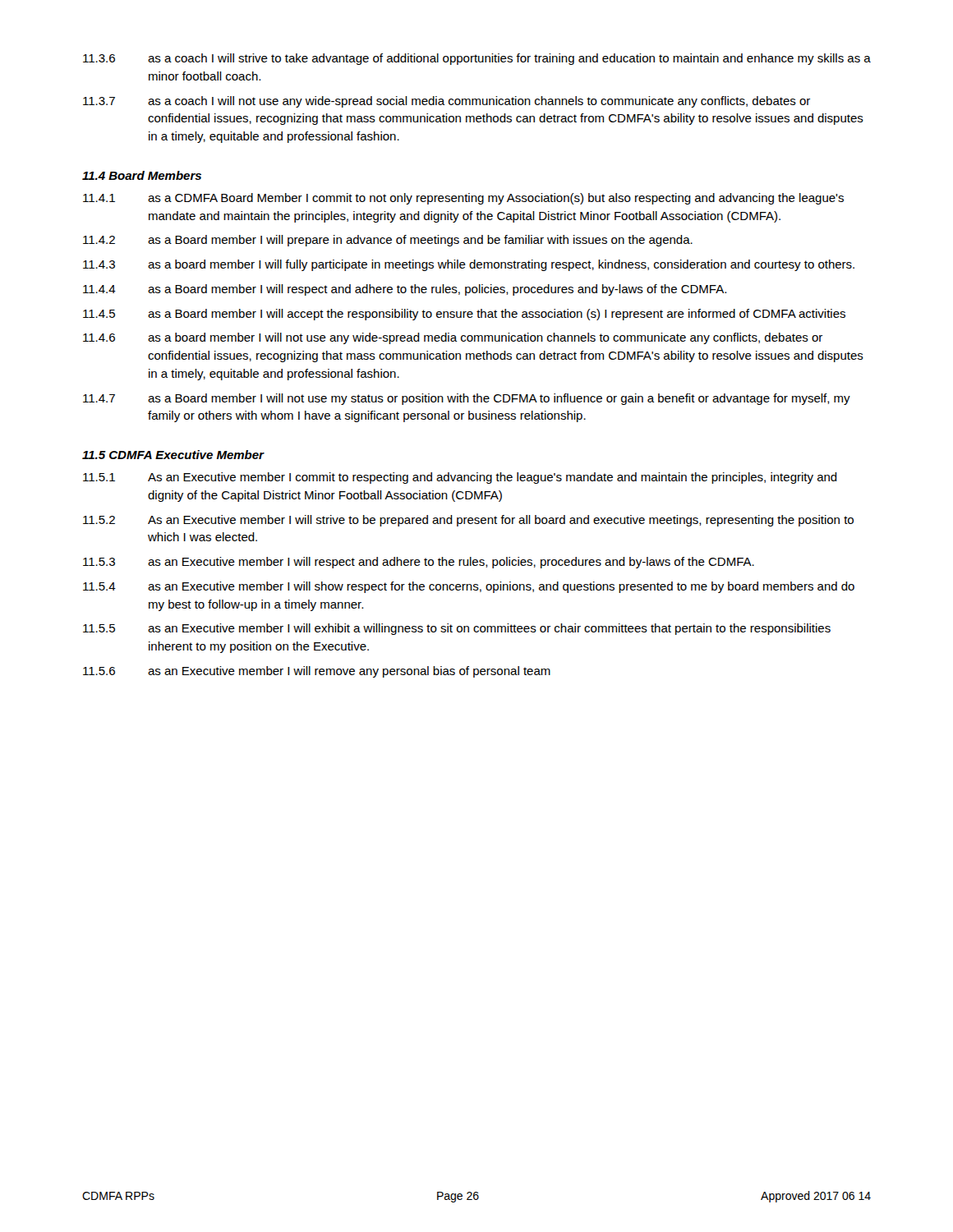Where is the passage that starts "11.3.7 as a coach I"?
Screen dimensions: 1232x953
(x=476, y=118)
